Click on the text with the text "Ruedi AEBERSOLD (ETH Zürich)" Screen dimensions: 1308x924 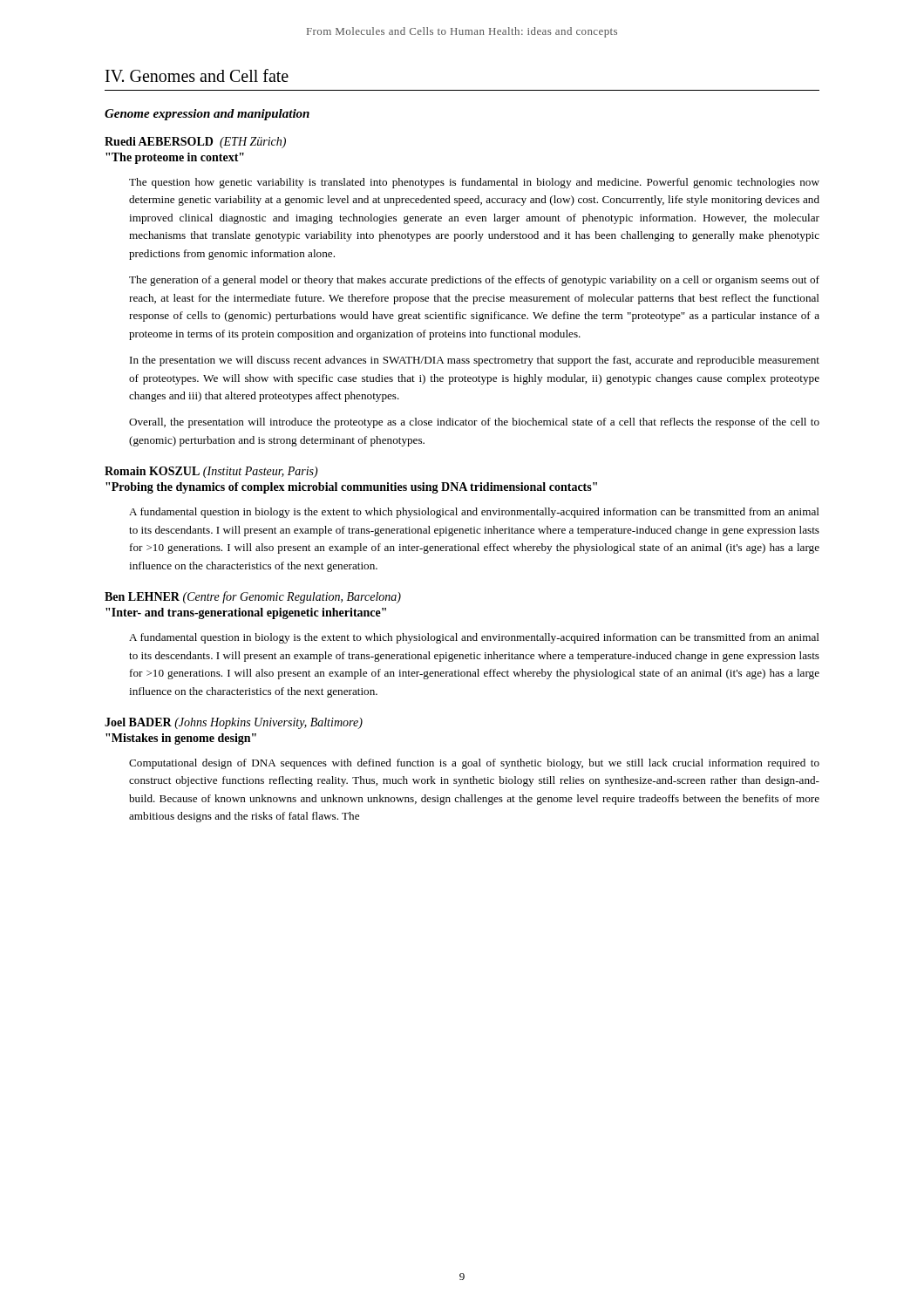point(195,142)
